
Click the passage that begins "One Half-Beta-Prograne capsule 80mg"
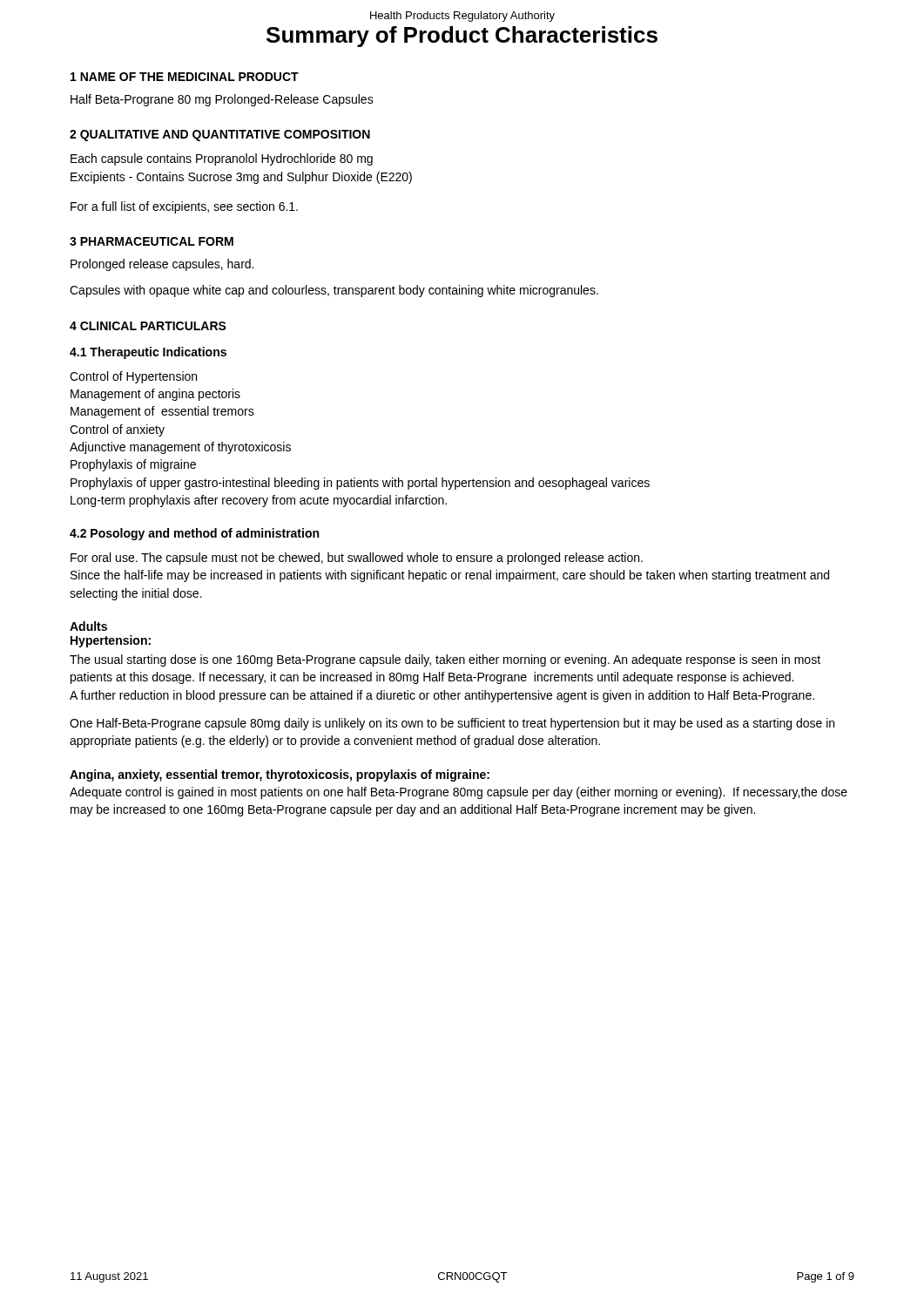452,732
